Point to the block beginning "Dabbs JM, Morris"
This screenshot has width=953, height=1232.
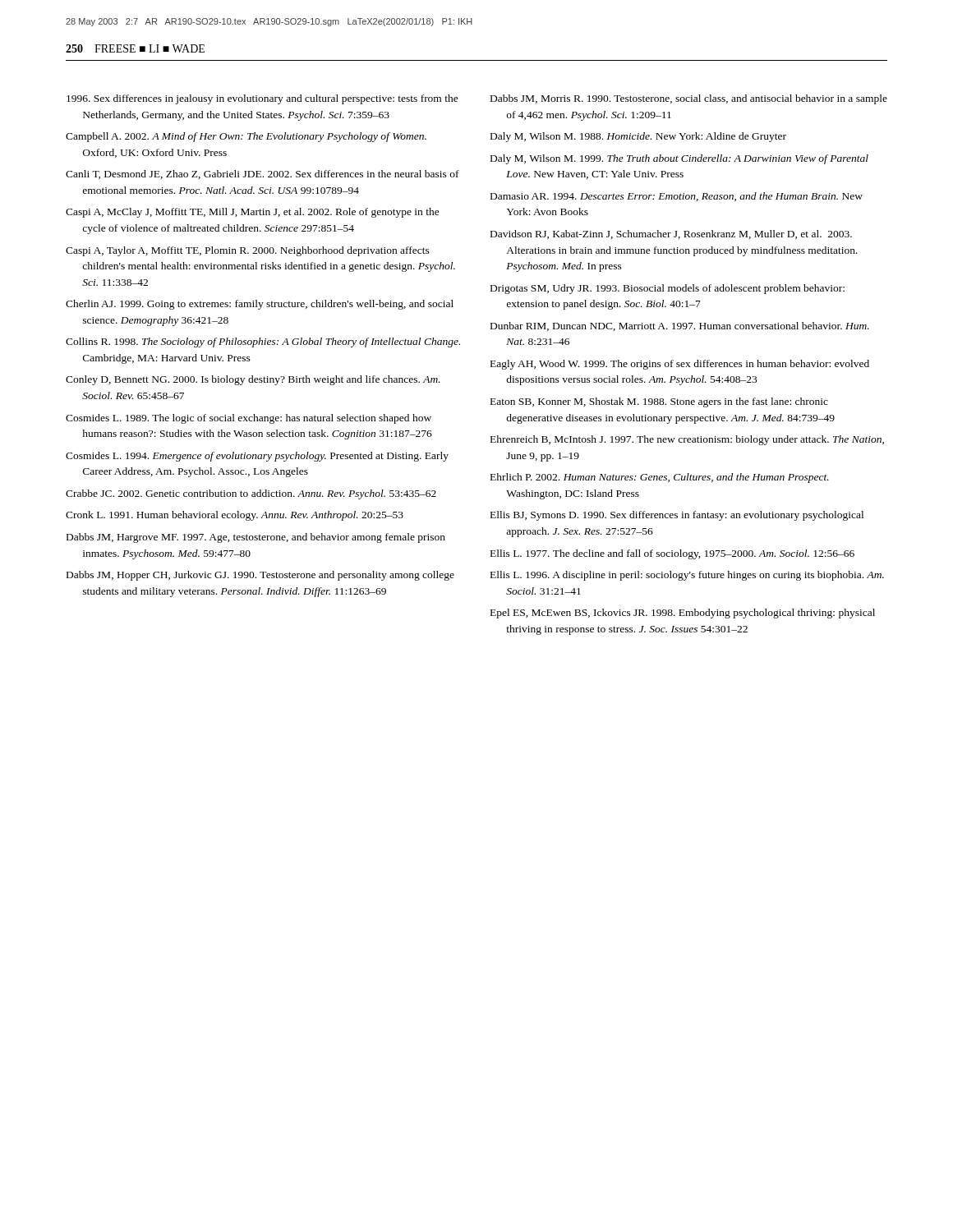pyautogui.click(x=688, y=106)
